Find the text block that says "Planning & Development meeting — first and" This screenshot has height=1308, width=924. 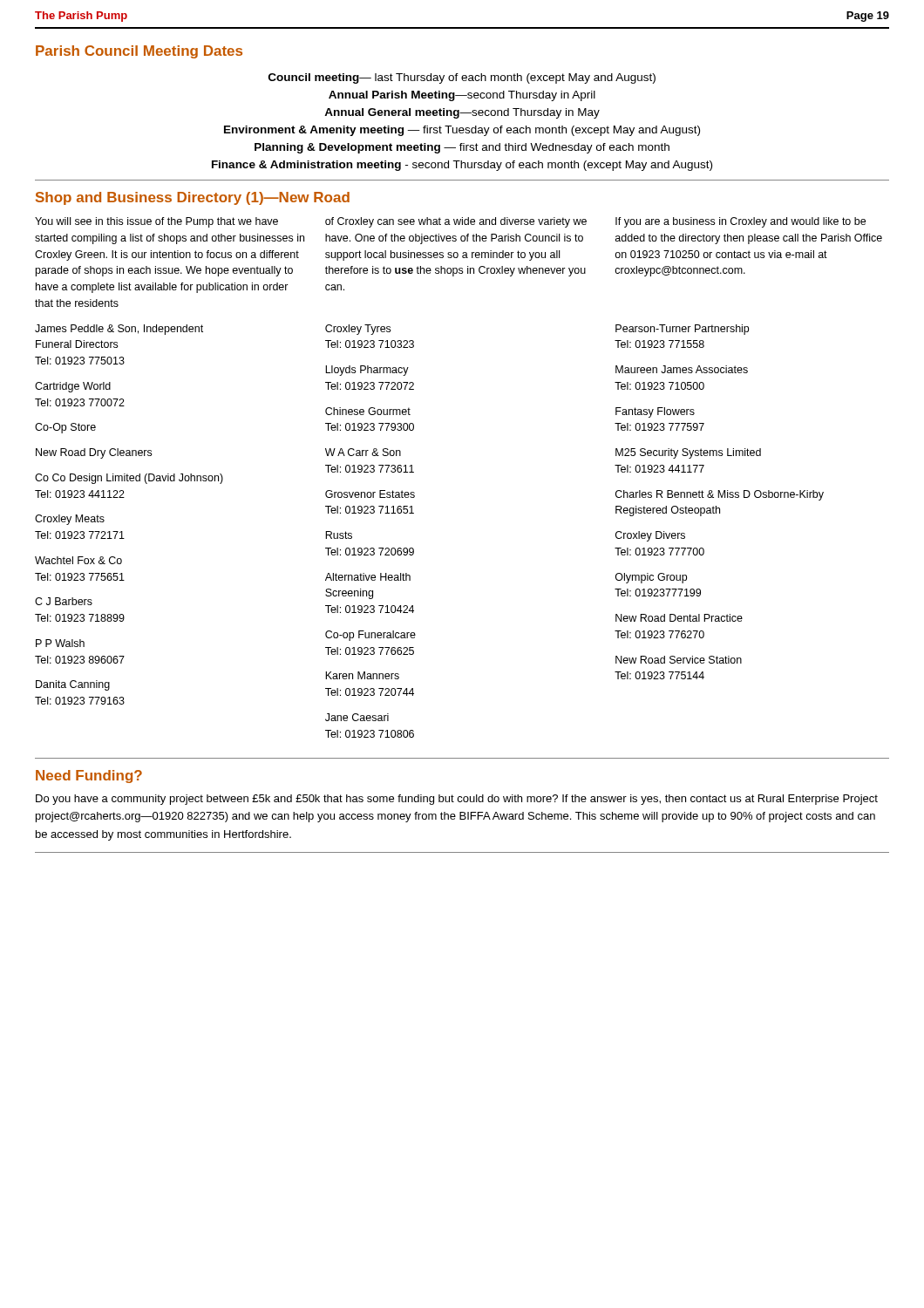tap(462, 147)
